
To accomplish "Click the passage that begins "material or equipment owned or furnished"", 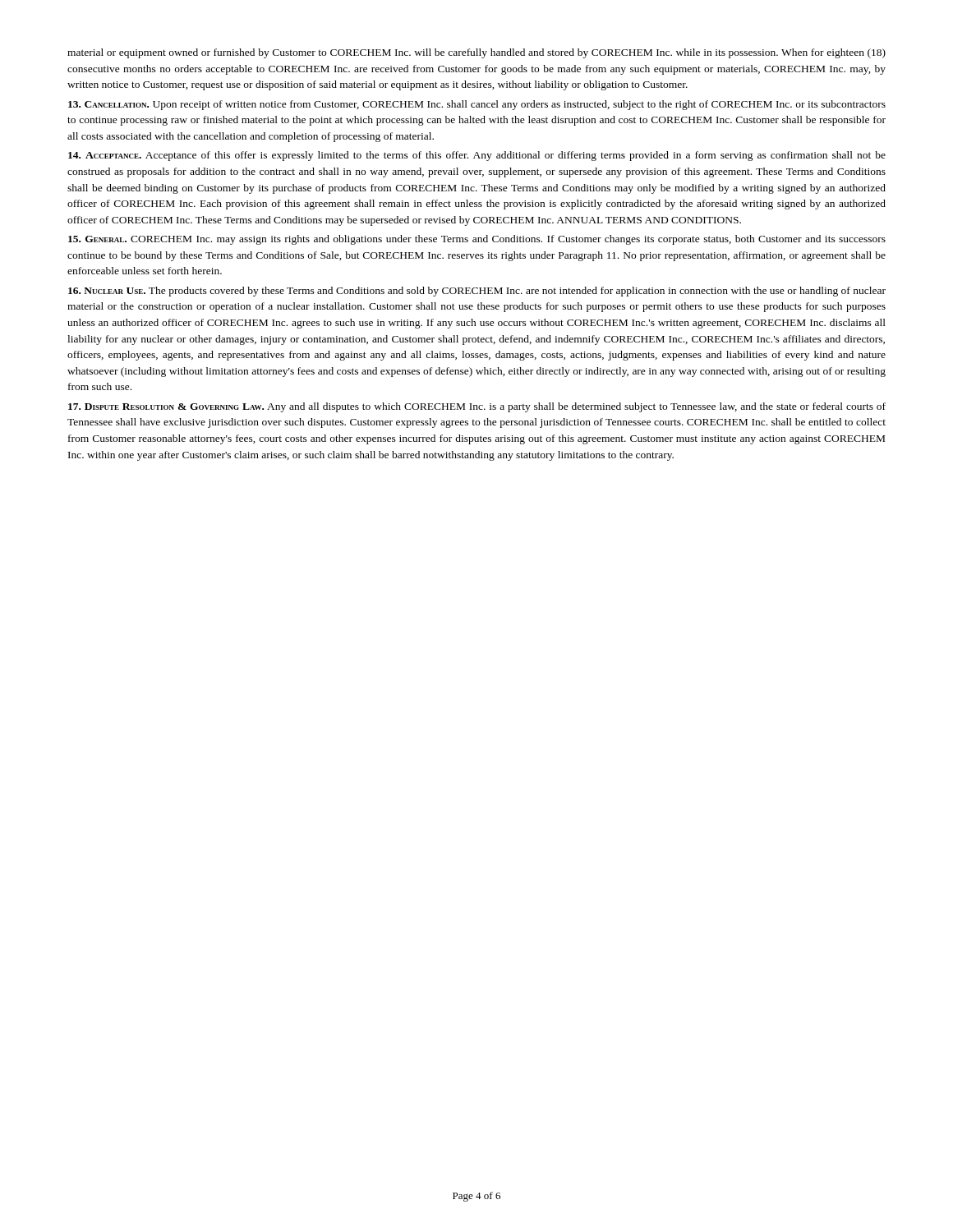I will (476, 253).
